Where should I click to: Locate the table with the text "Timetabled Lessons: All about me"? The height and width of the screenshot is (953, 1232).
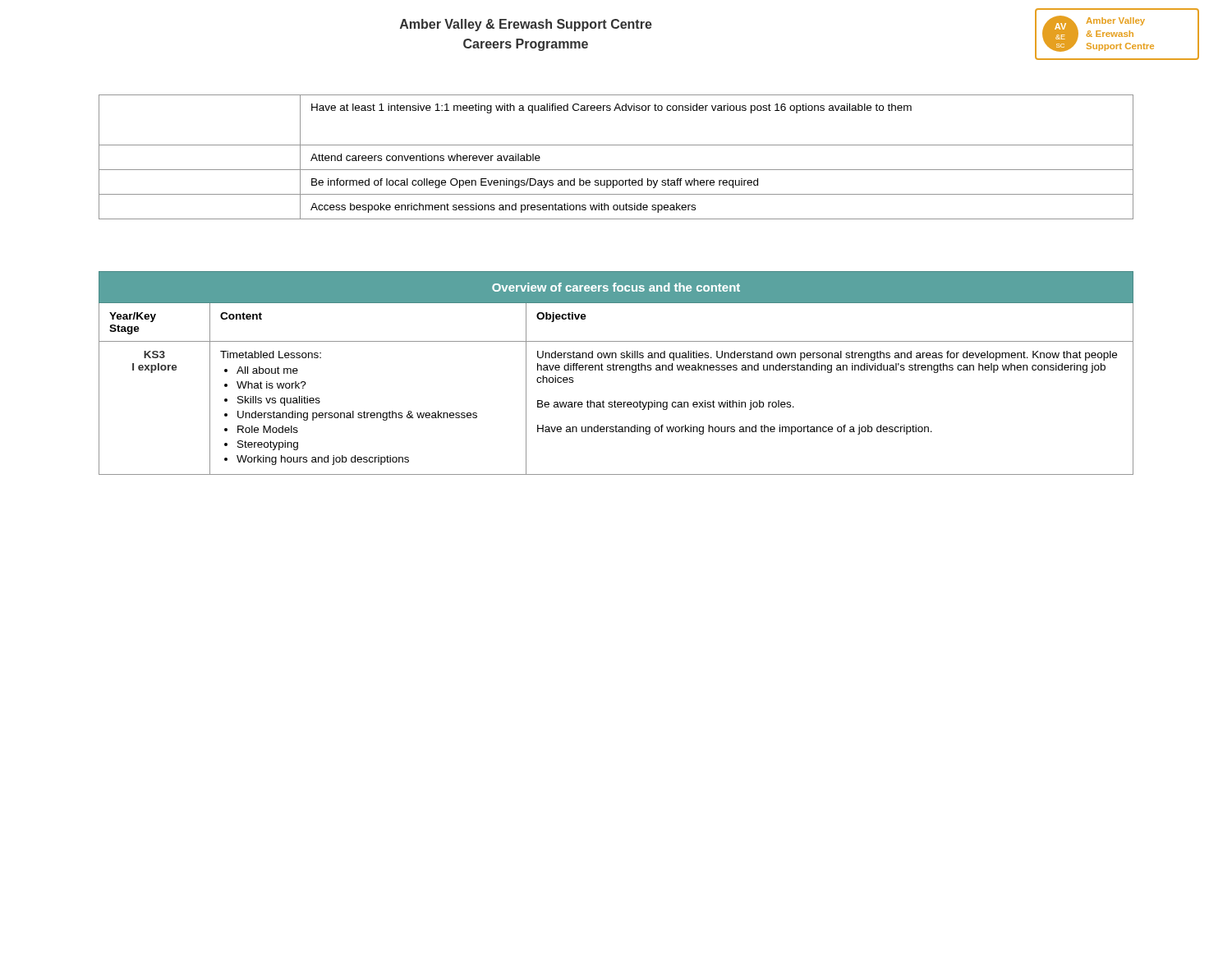[x=616, y=373]
